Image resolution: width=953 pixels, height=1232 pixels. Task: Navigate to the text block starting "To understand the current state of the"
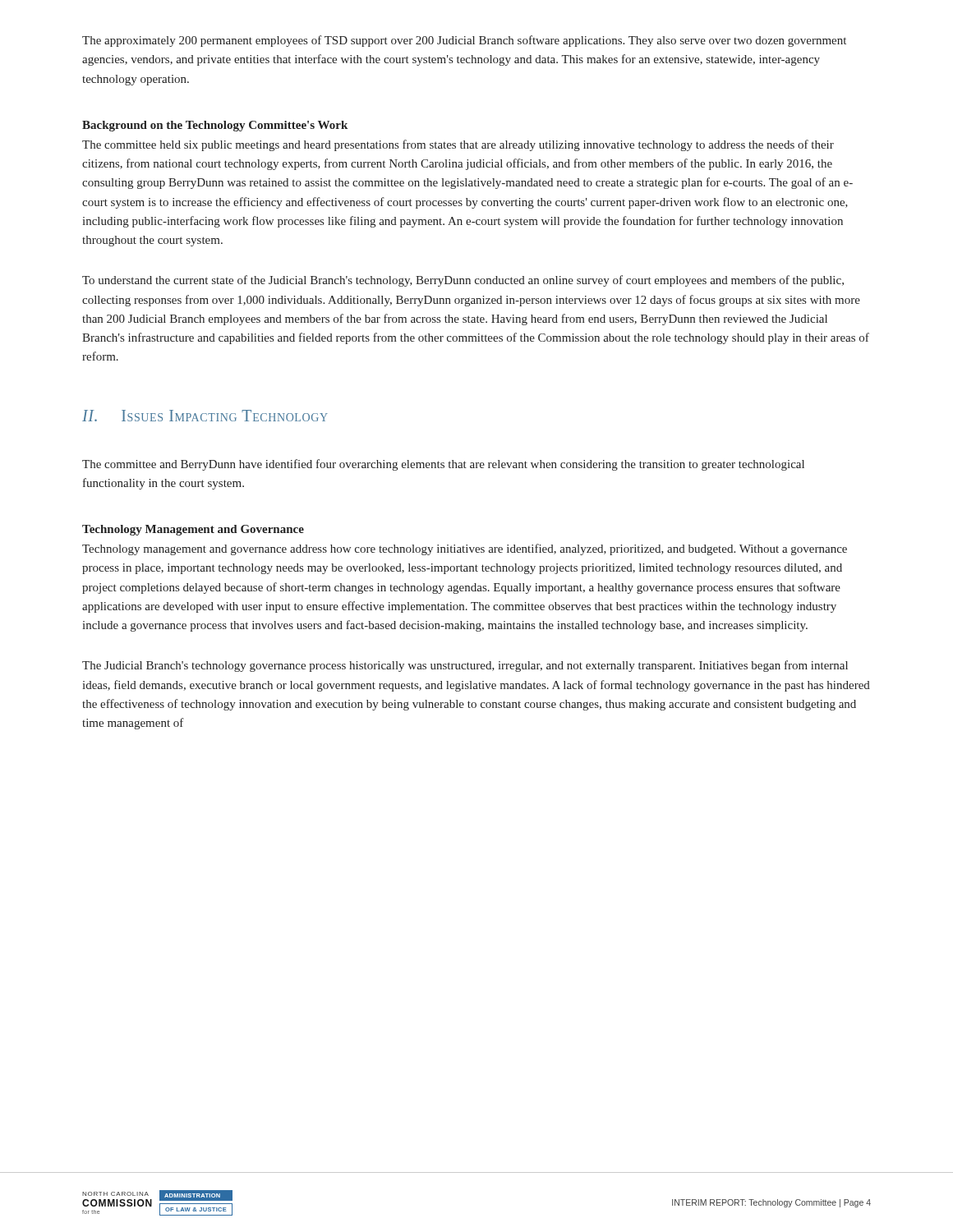pos(476,318)
